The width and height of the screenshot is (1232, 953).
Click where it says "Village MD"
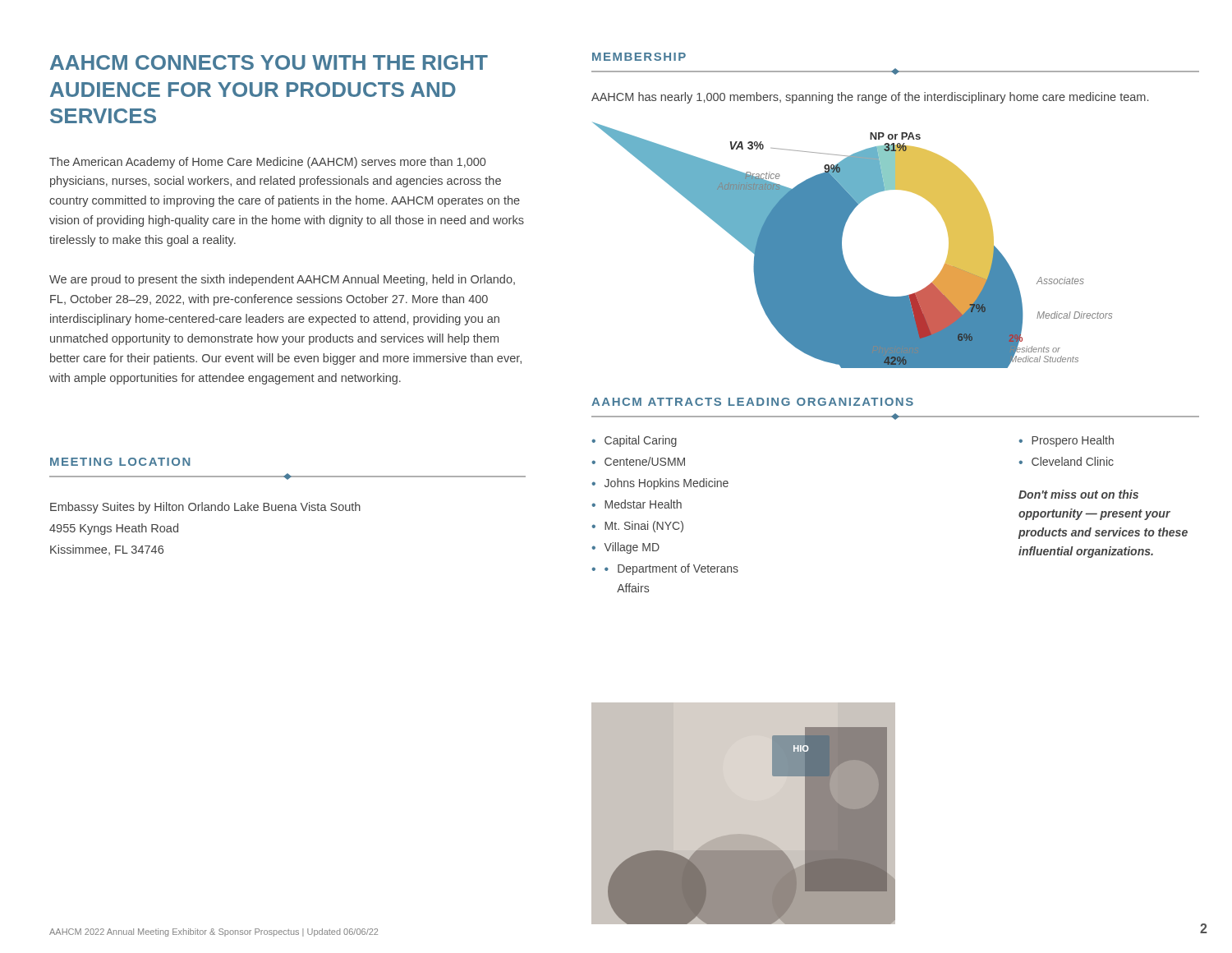coord(632,547)
